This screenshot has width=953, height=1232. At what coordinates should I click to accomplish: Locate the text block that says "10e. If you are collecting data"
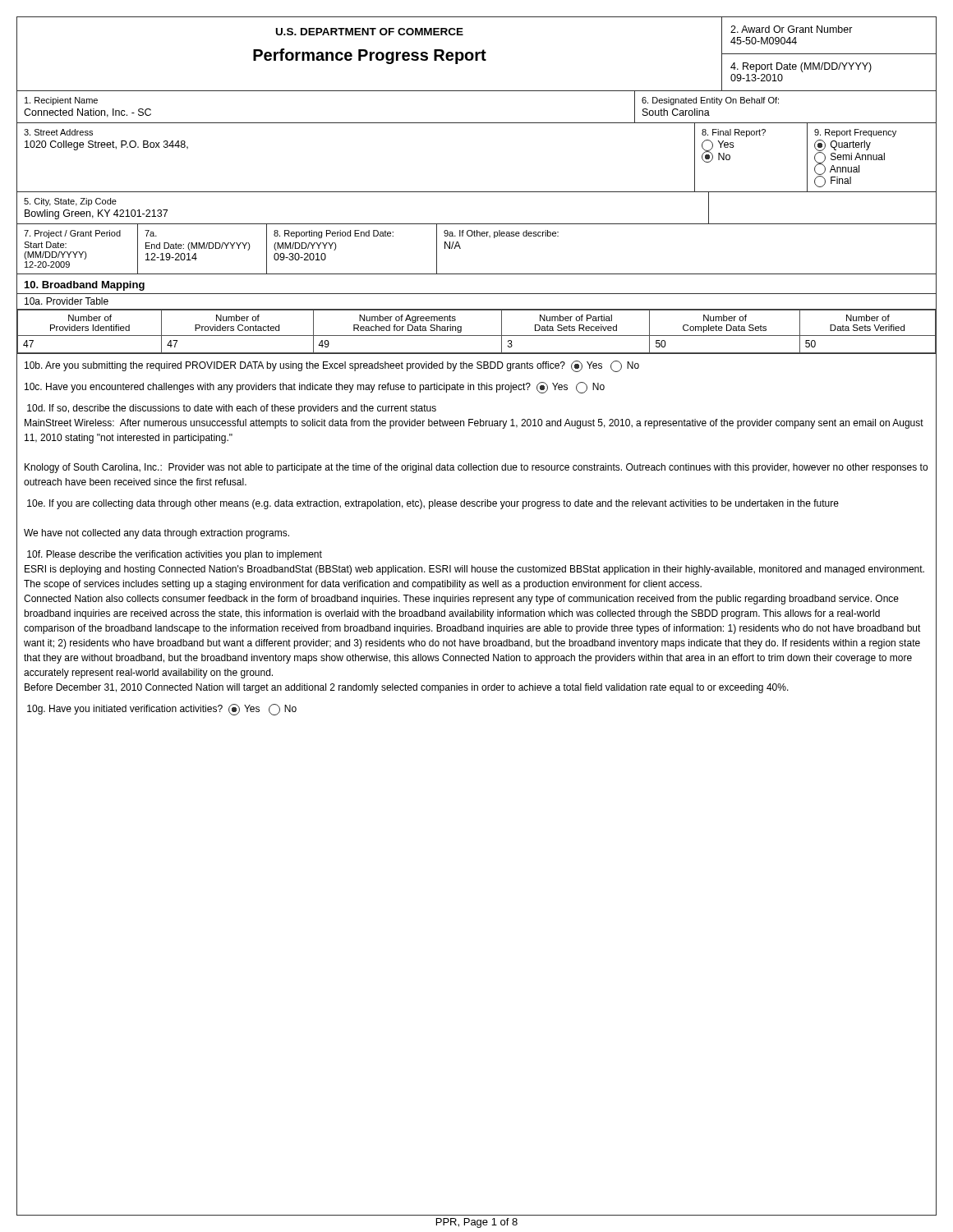431,518
